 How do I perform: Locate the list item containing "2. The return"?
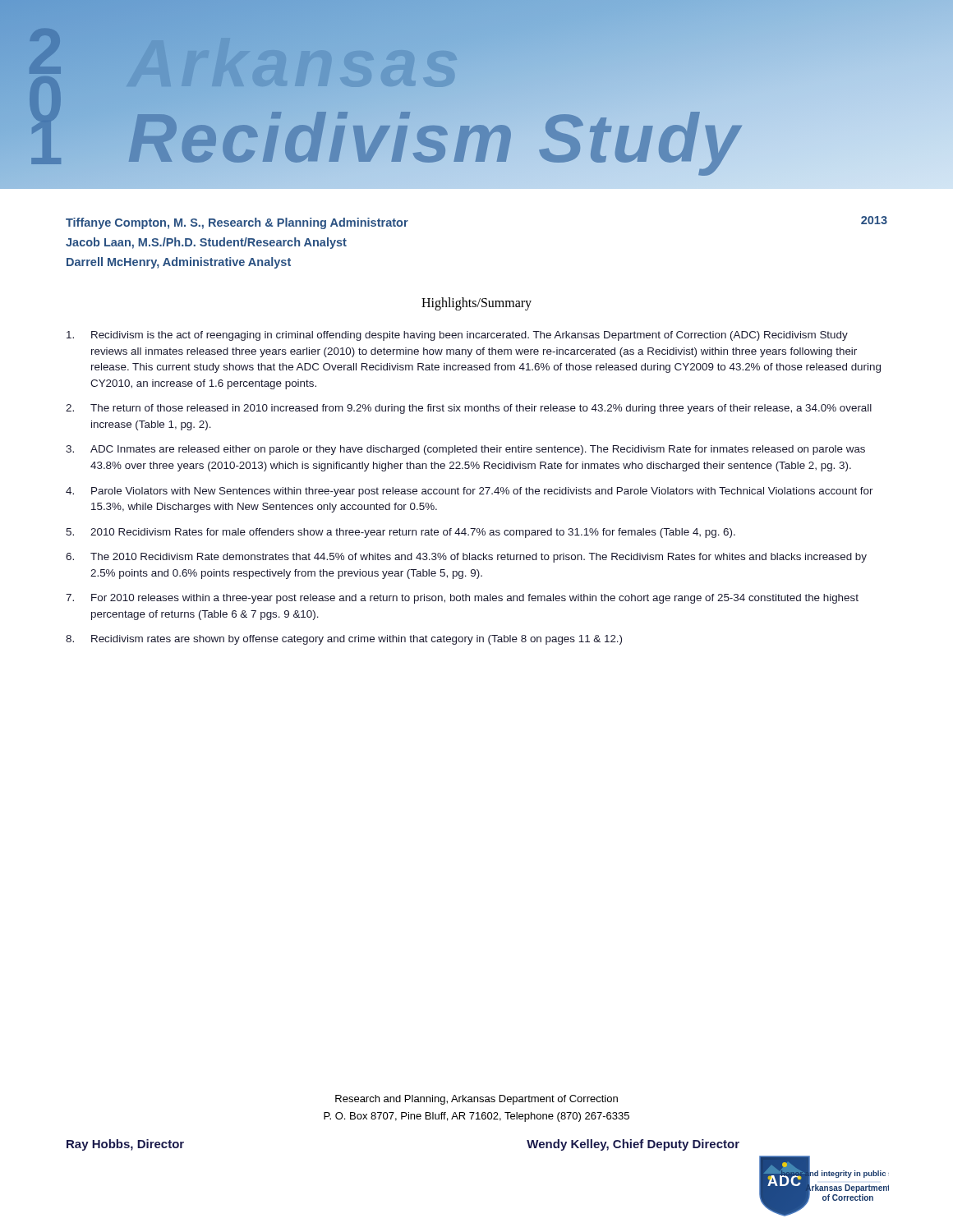point(476,416)
